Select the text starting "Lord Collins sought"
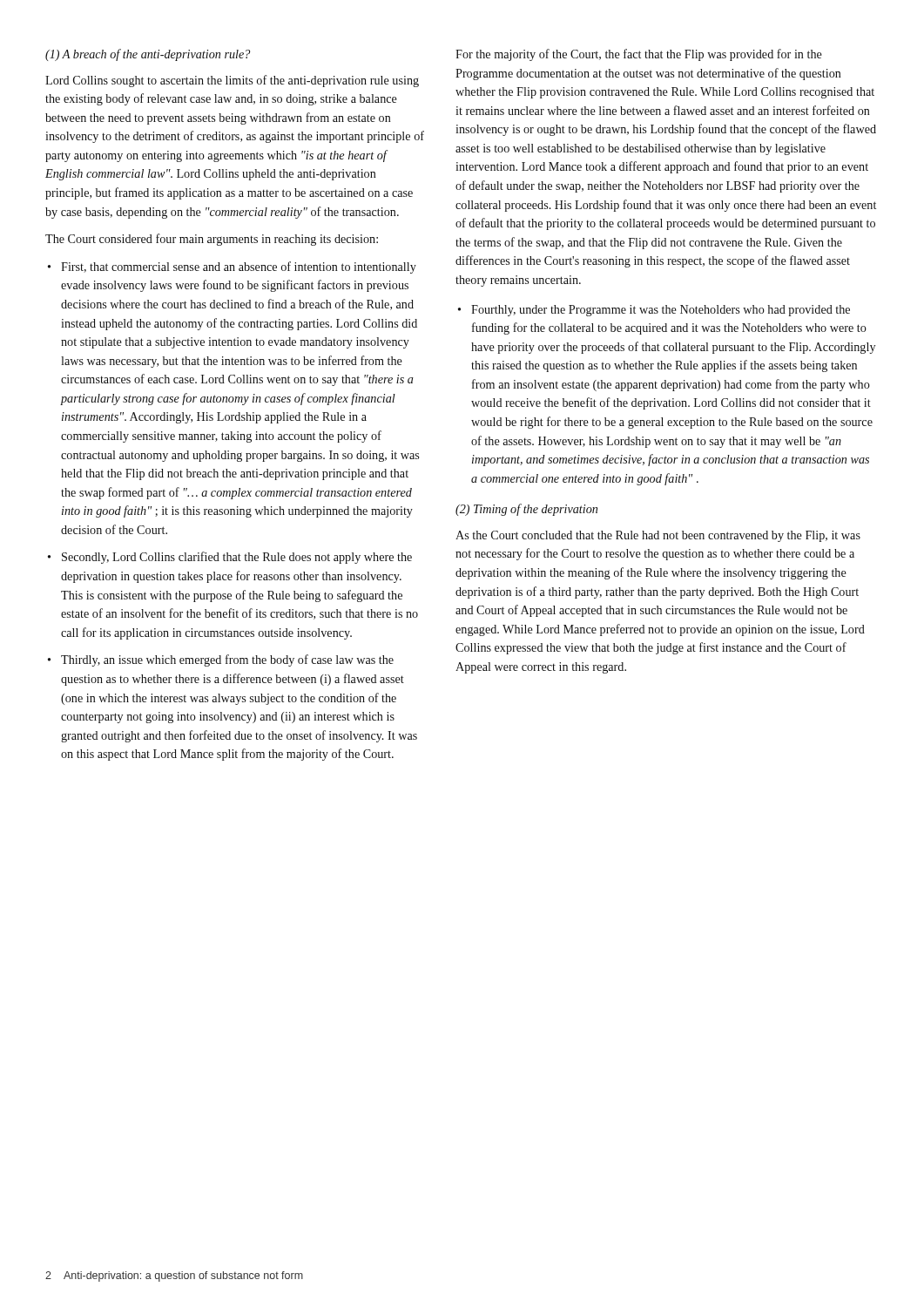Viewport: 924px width, 1307px height. [x=235, y=146]
